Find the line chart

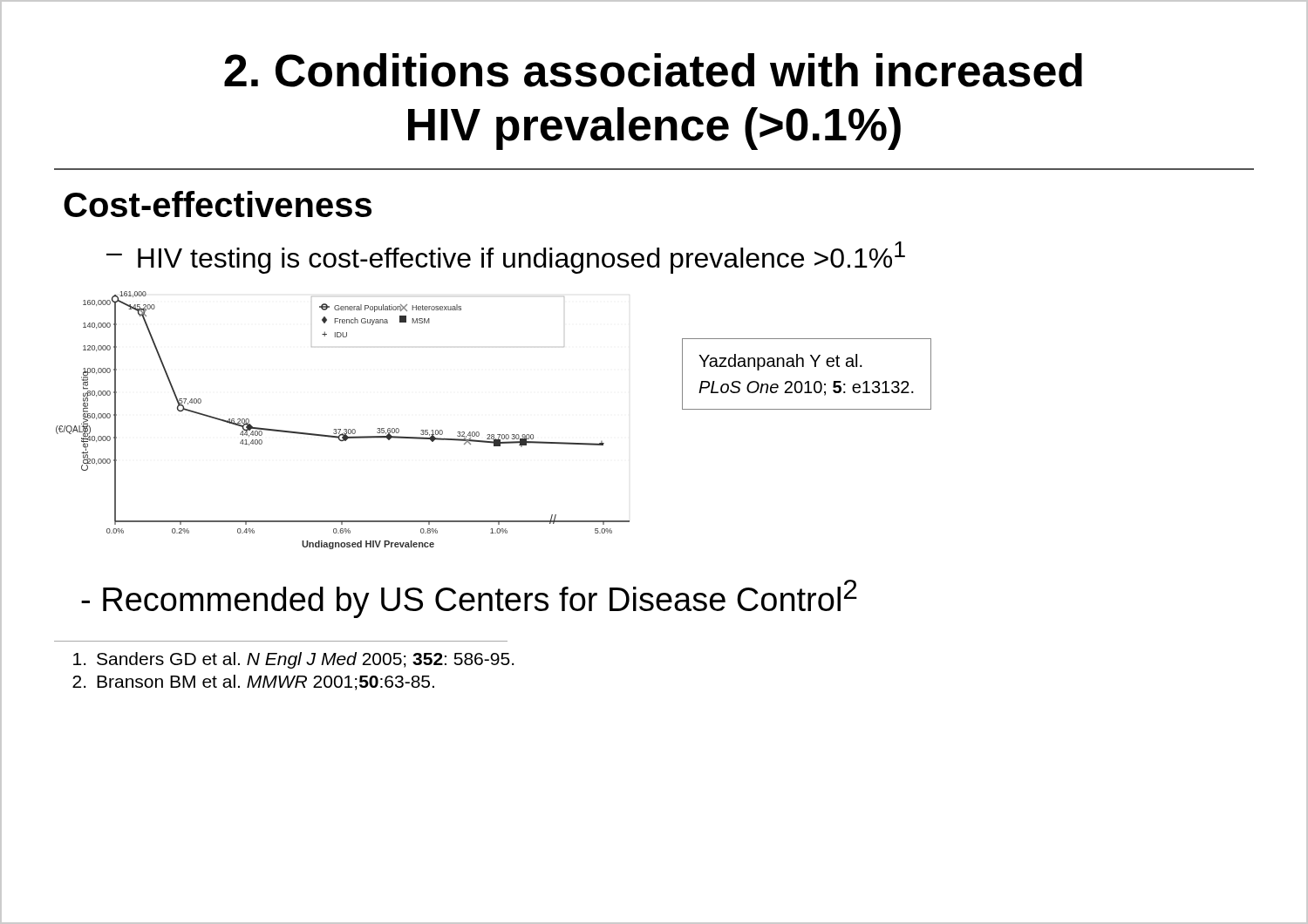351,421
